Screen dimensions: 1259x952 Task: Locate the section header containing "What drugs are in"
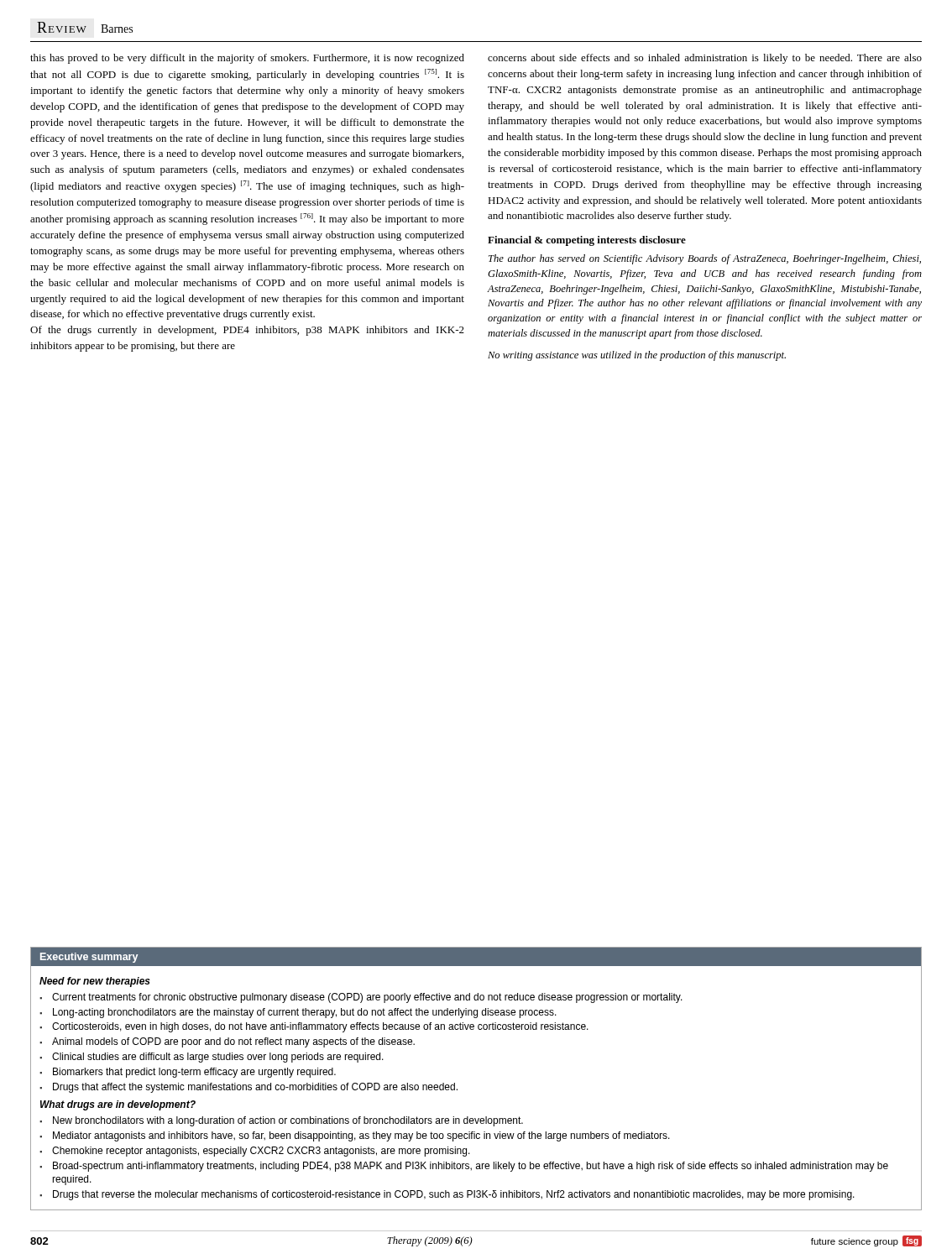pyautogui.click(x=118, y=1105)
